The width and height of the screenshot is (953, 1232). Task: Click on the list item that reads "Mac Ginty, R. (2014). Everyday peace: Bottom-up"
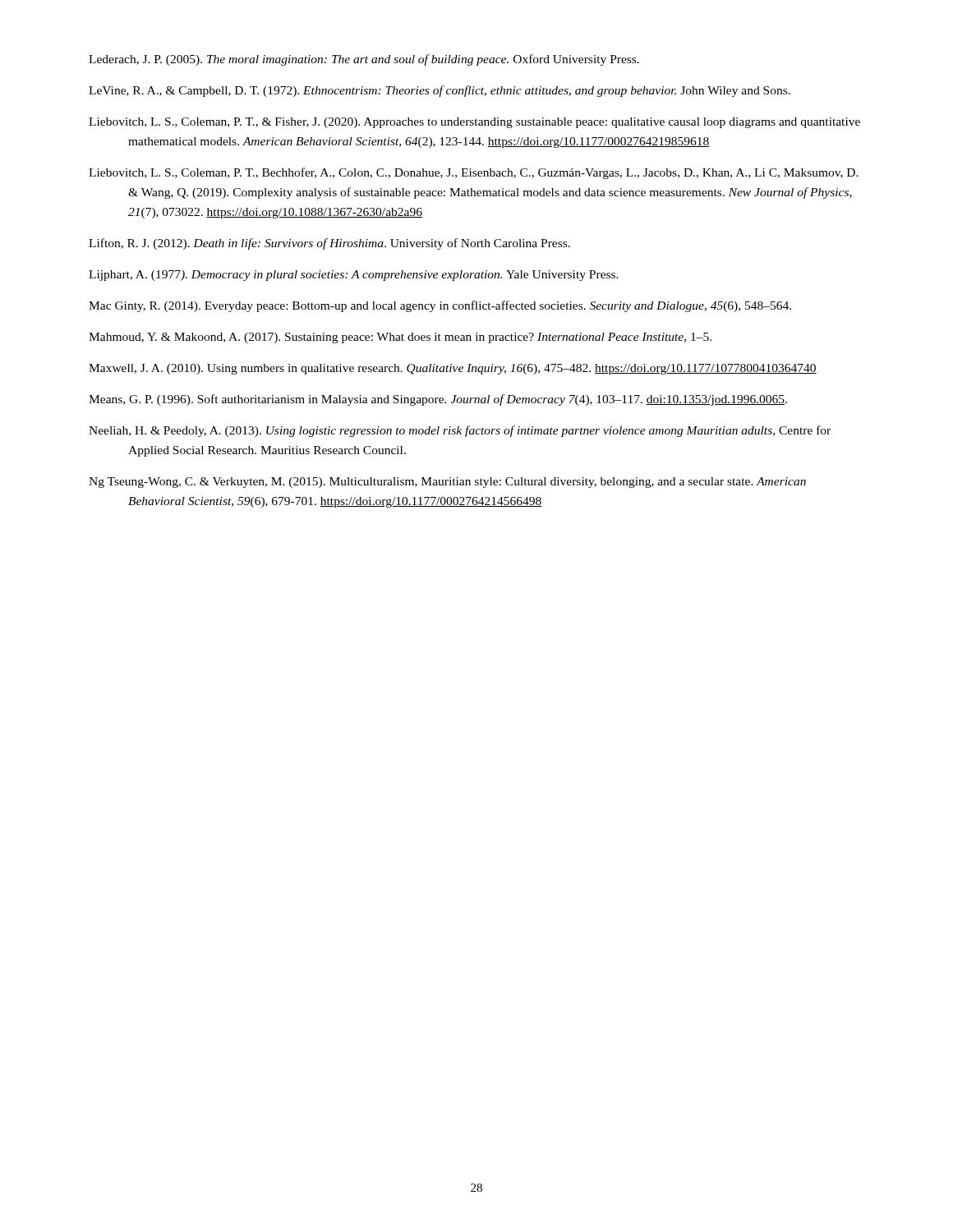[x=440, y=305]
